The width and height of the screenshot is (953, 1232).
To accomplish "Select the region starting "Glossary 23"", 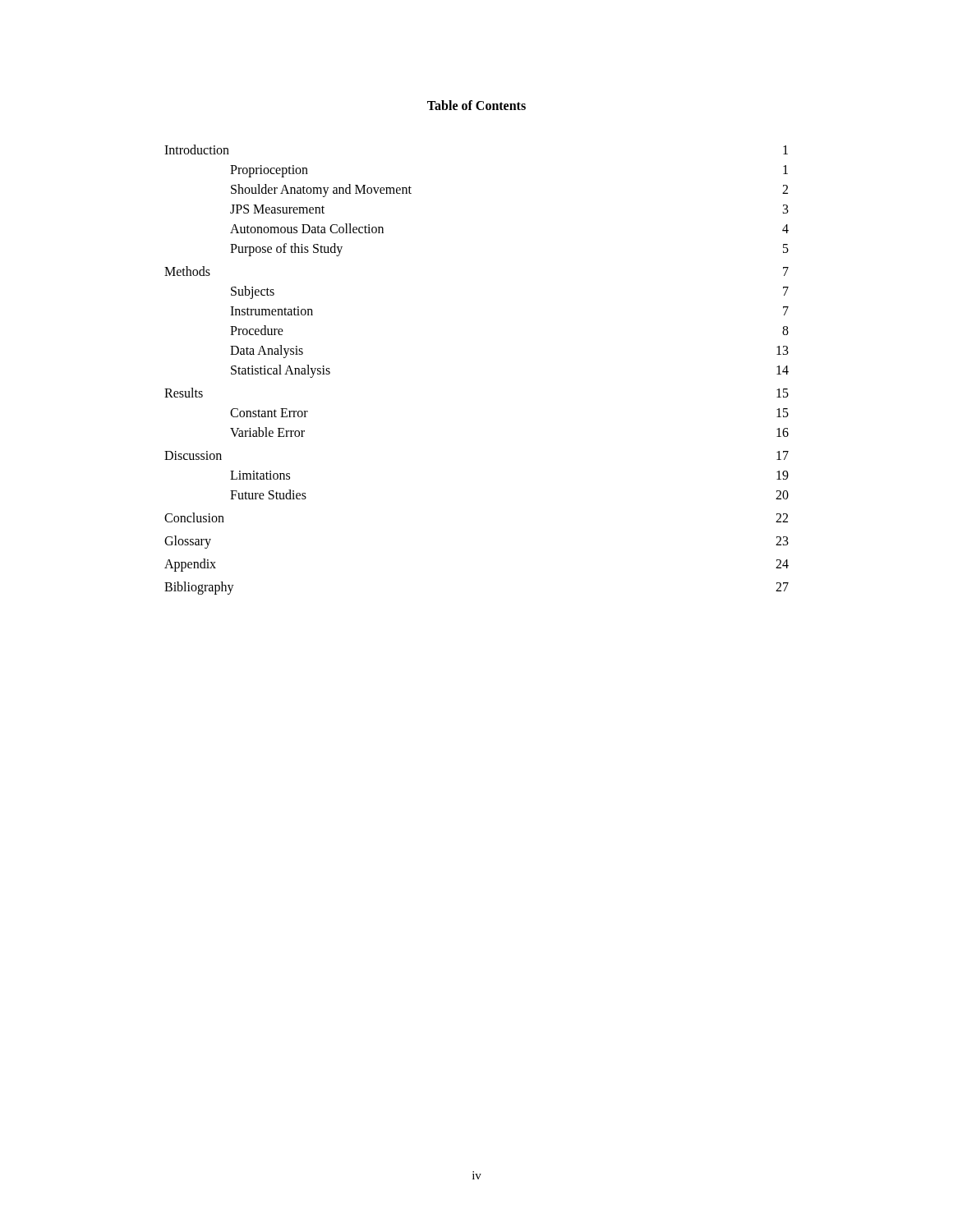I will point(192,542).
